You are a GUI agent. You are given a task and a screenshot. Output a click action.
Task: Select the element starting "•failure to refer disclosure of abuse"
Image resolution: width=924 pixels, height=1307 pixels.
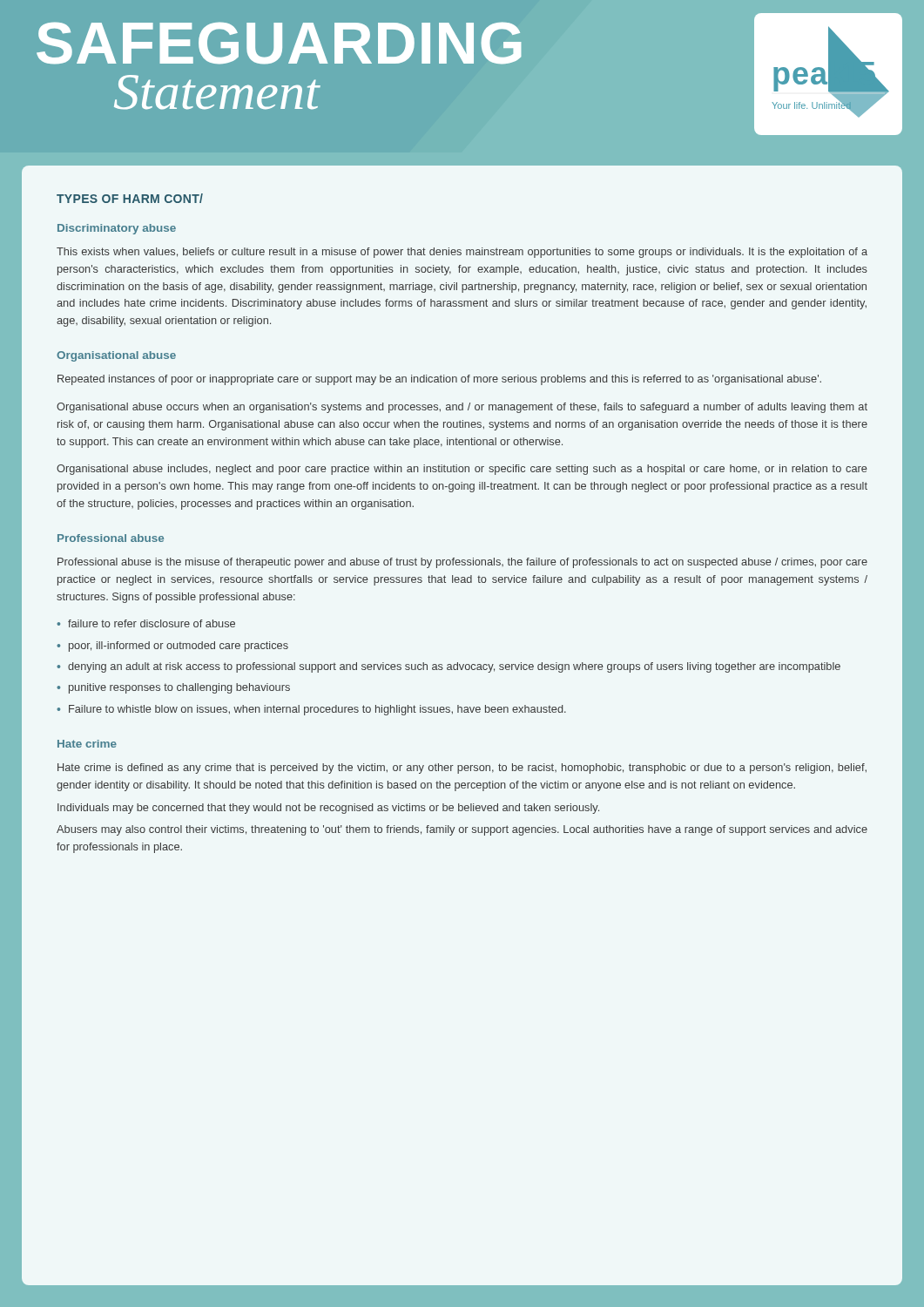point(146,623)
